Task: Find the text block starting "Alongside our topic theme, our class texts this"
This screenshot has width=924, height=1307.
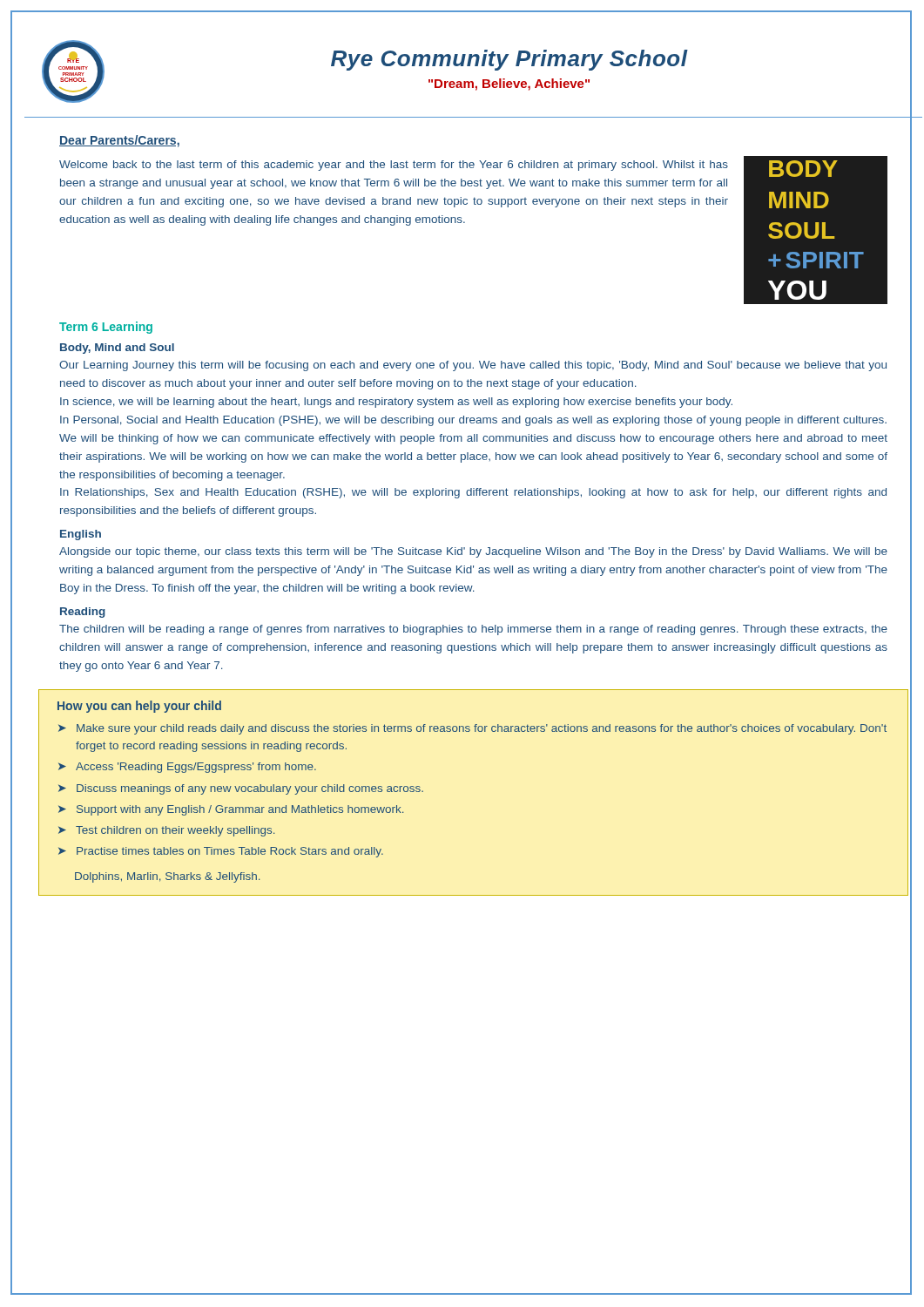Action: click(x=473, y=570)
